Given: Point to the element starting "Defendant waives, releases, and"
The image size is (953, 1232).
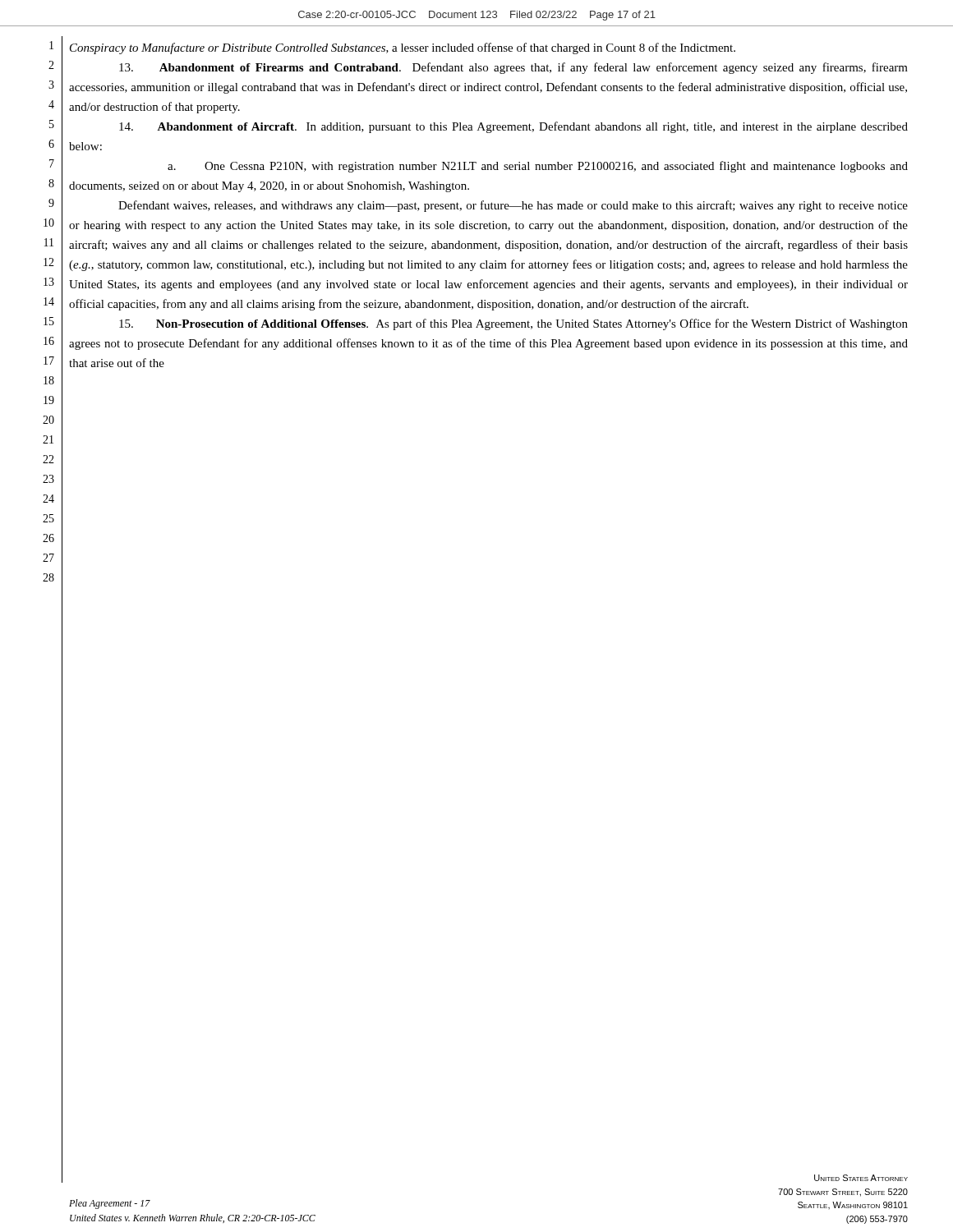Looking at the screenshot, I should tap(488, 255).
